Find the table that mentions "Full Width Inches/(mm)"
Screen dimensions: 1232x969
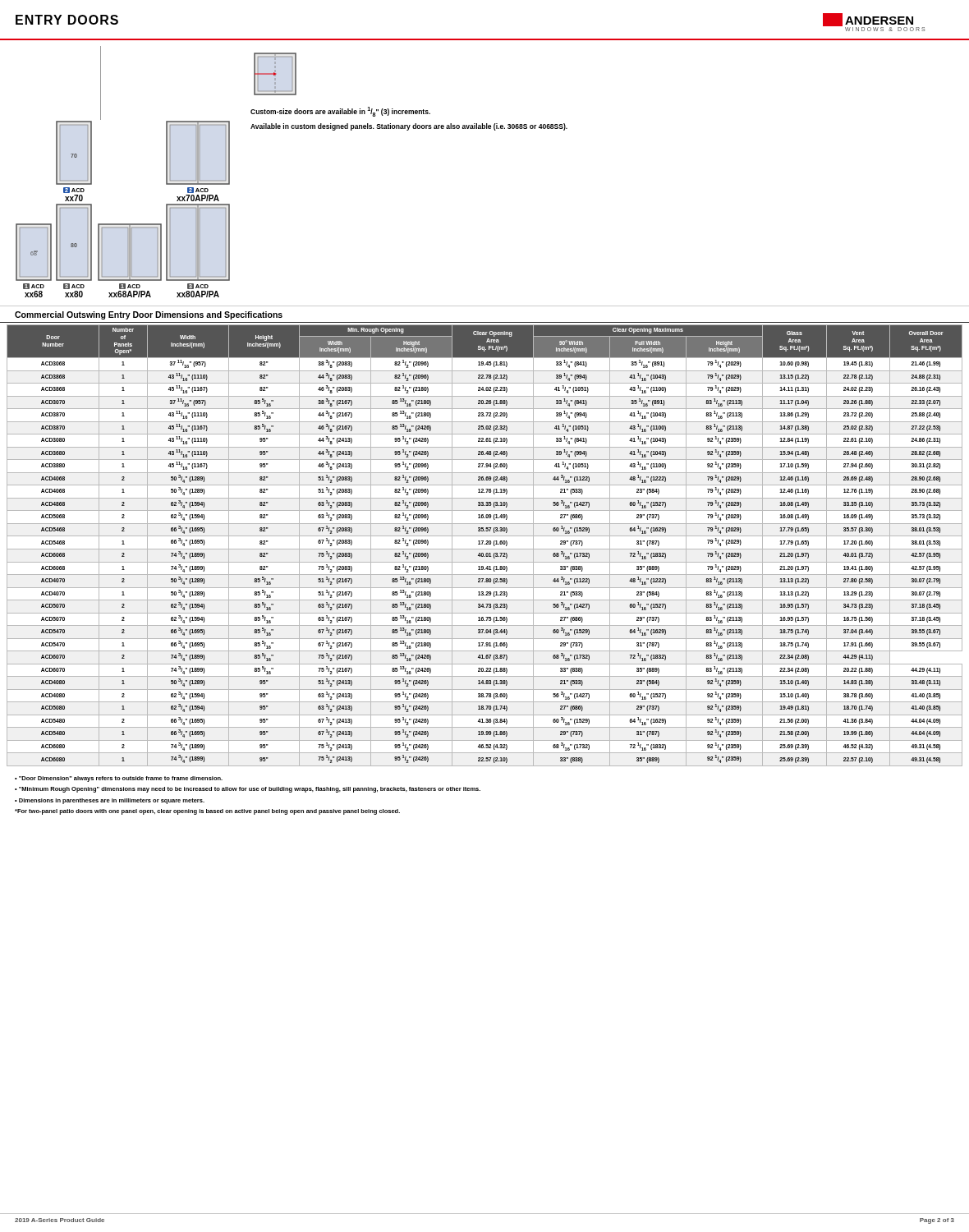484,545
